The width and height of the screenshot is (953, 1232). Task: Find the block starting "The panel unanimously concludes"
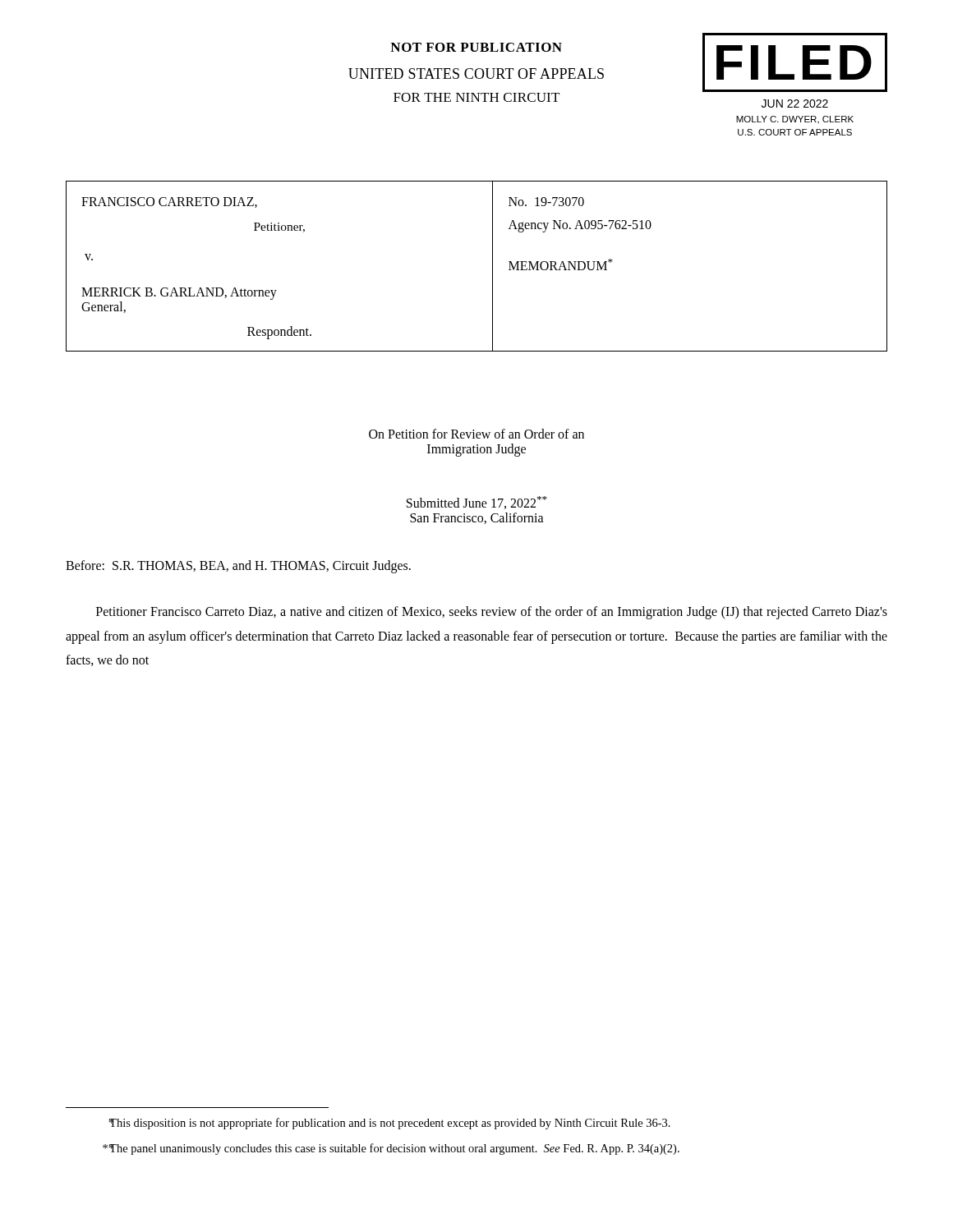(373, 1149)
